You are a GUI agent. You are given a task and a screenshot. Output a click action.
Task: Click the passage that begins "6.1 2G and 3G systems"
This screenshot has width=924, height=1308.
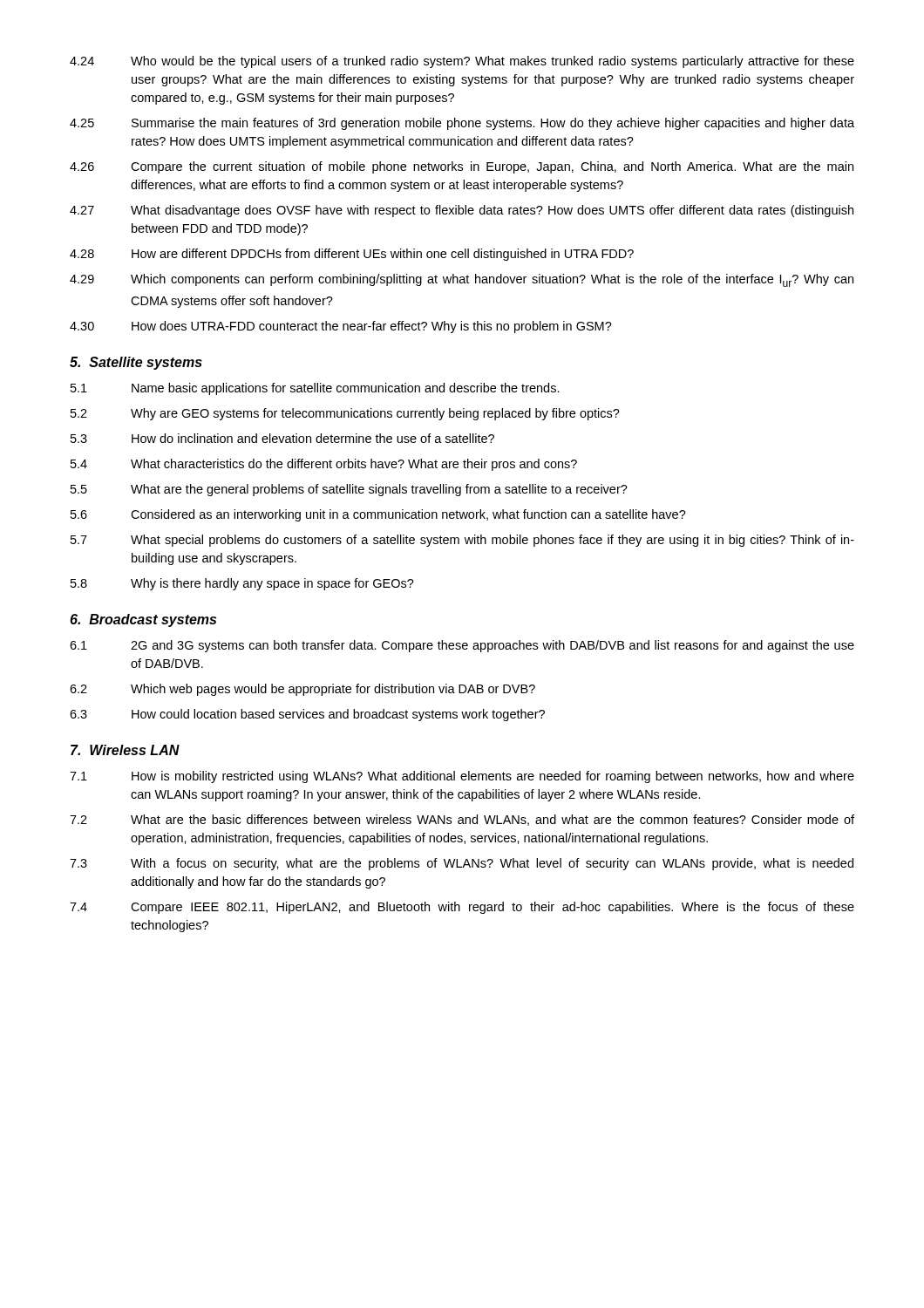tap(462, 655)
